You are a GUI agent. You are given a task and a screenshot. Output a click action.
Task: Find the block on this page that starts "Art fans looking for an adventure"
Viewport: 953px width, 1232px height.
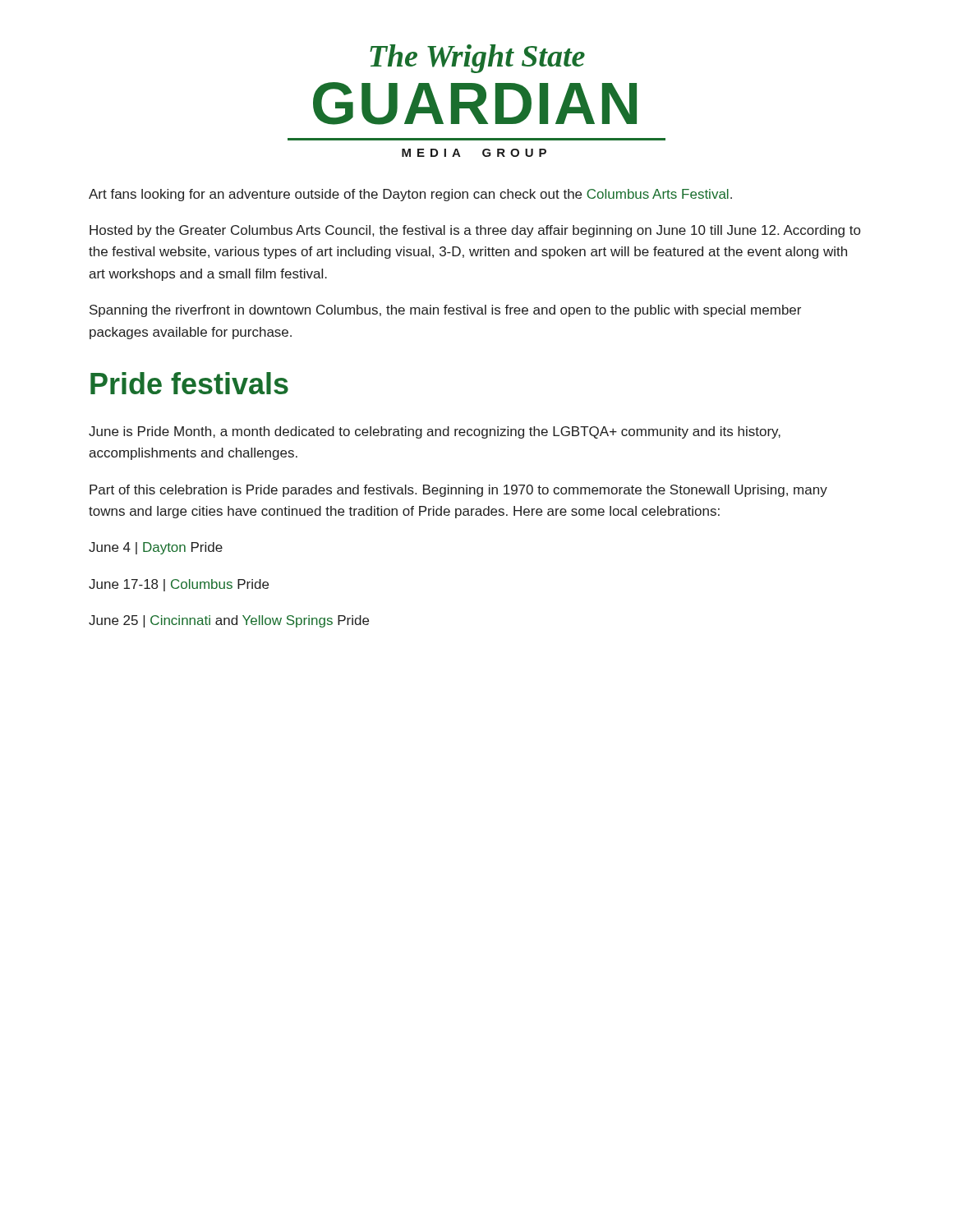411,194
